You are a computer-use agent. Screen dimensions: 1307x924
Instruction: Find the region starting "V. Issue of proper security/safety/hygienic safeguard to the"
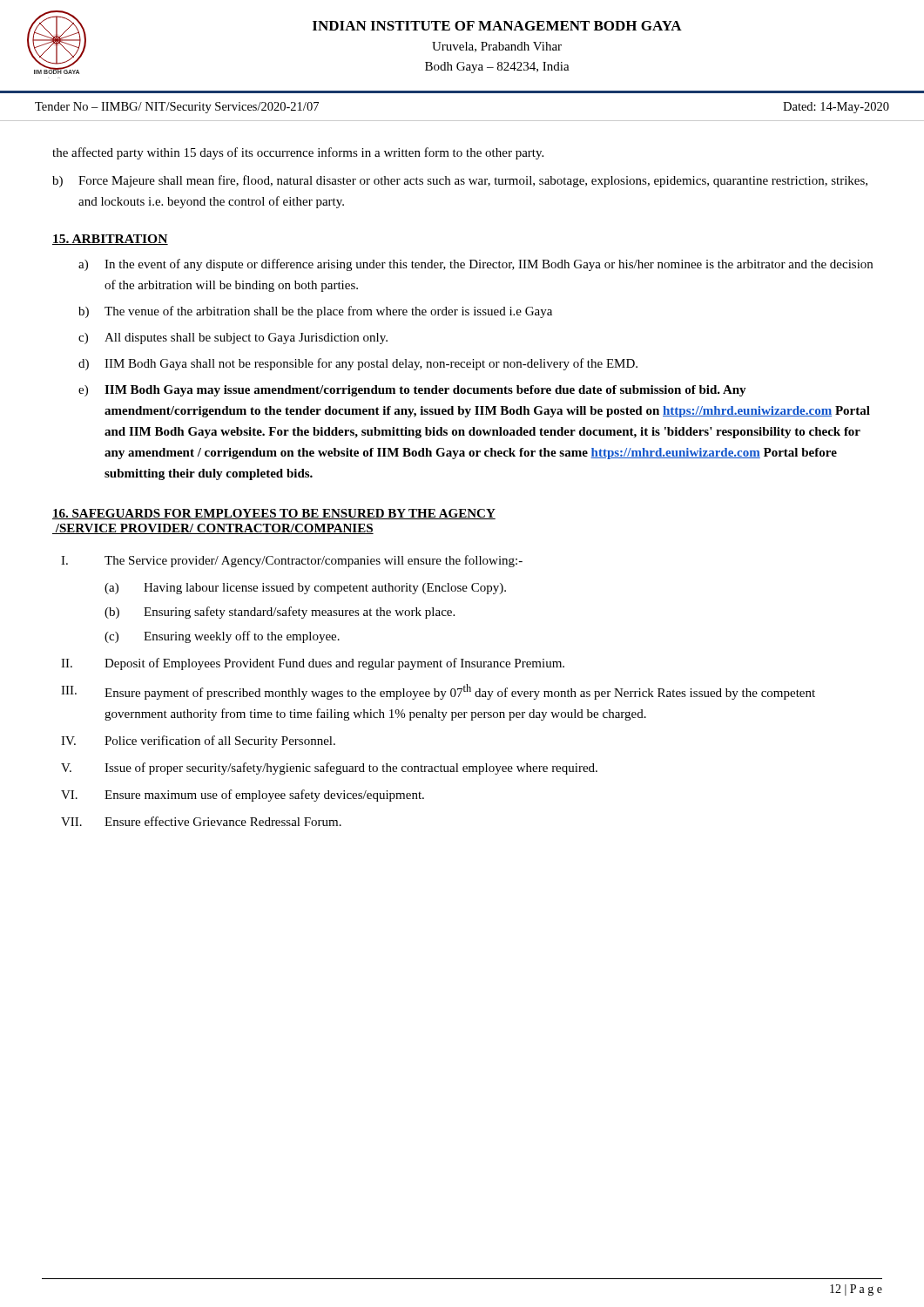(471, 768)
